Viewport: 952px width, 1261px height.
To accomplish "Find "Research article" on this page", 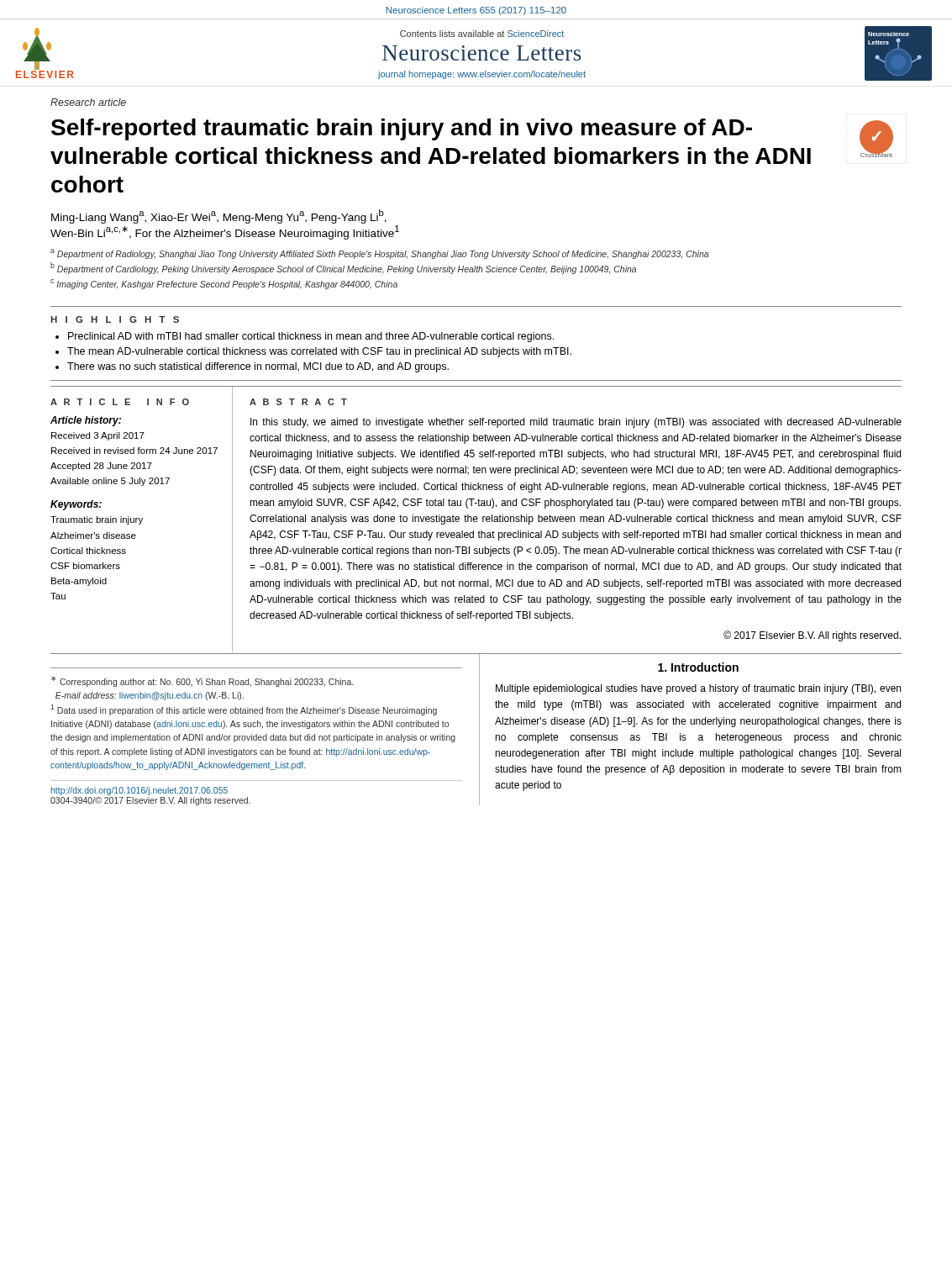I will [x=88, y=103].
